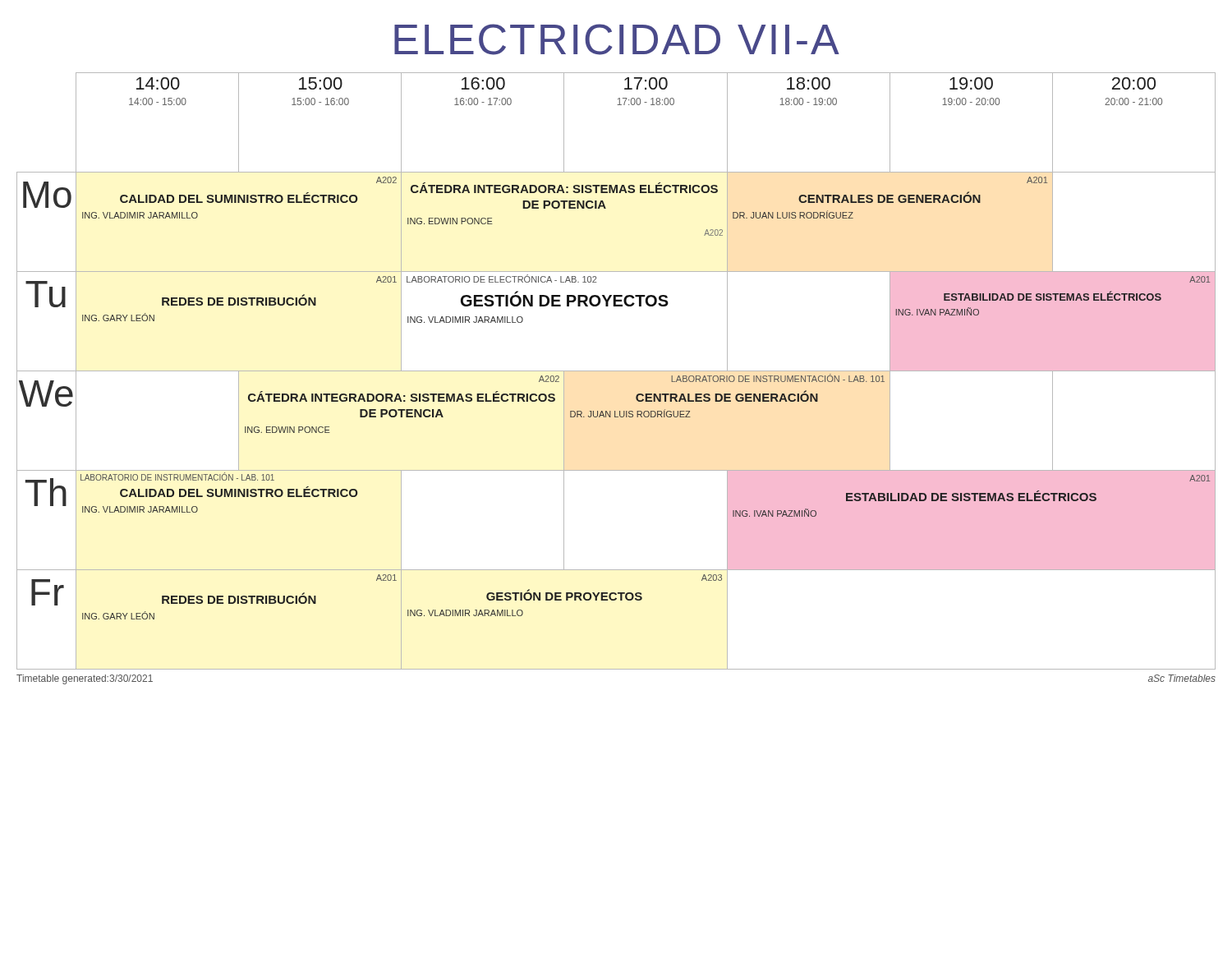Screen dimensions: 953x1232
Task: Find the element starting "ELECTRICIDAD VII-A"
Action: 616,39
